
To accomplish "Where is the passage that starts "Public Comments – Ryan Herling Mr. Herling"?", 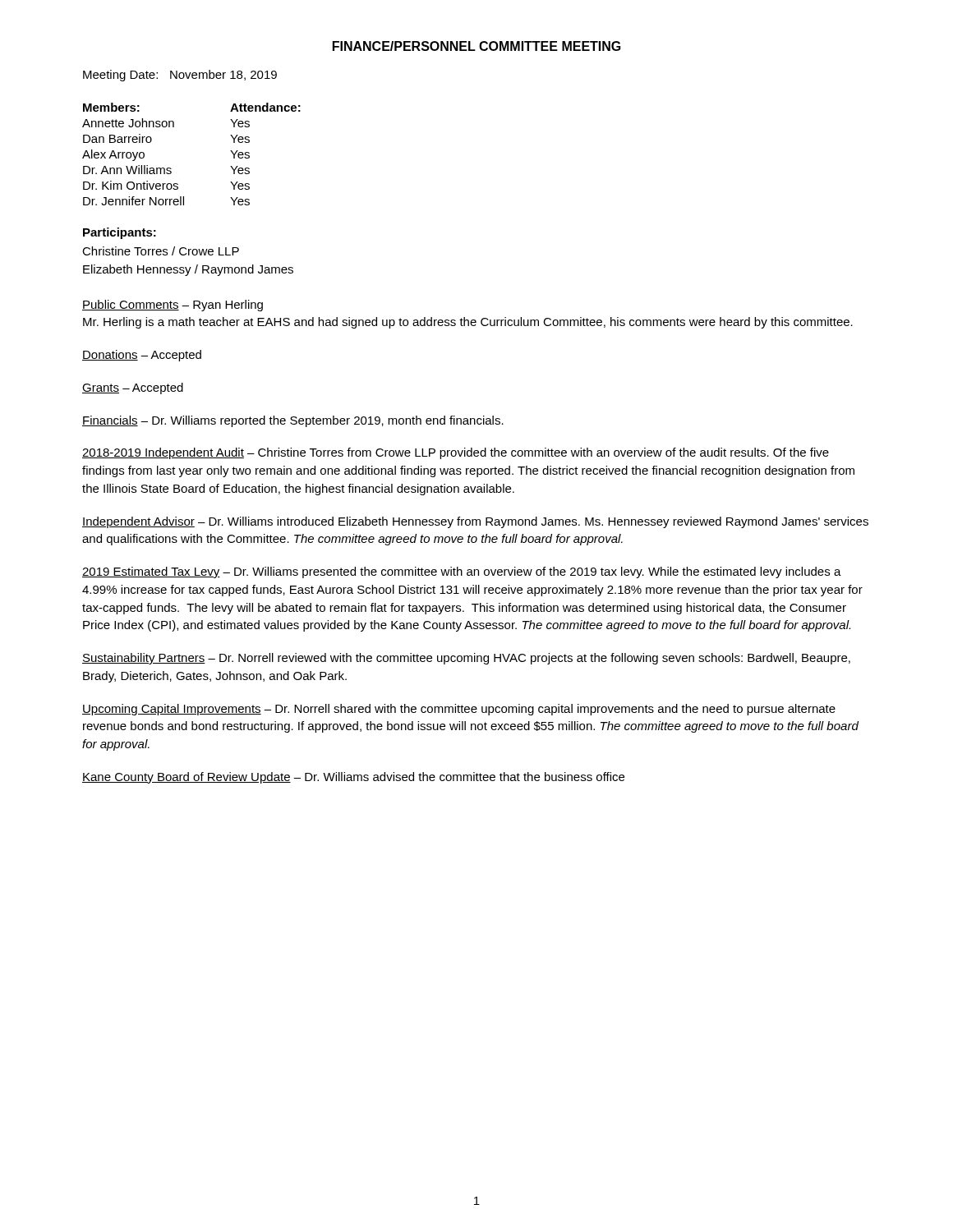I will coord(468,313).
